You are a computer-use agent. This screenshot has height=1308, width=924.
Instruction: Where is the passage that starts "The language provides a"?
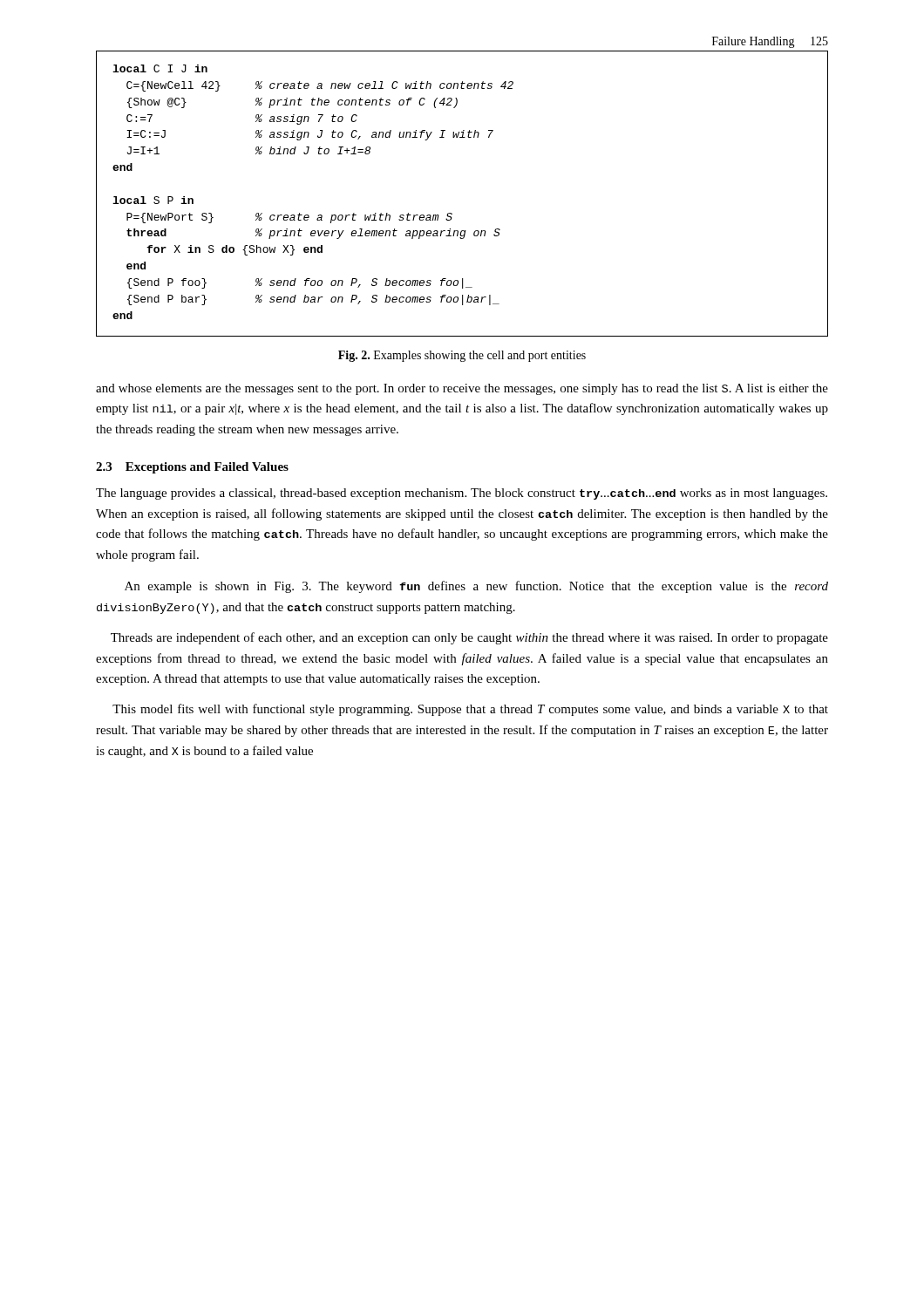coord(462,524)
